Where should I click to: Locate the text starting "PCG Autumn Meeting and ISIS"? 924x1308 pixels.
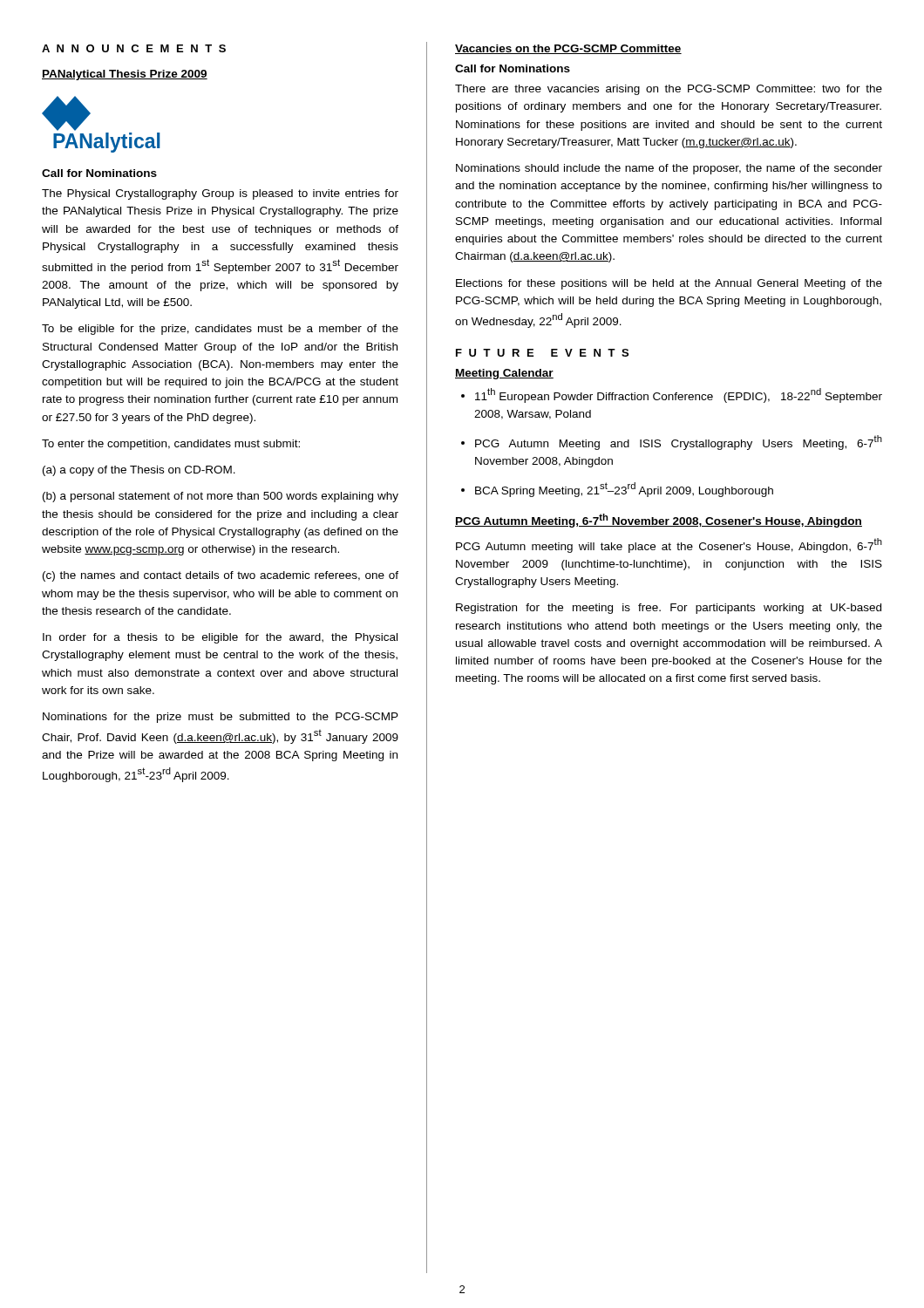click(x=678, y=450)
